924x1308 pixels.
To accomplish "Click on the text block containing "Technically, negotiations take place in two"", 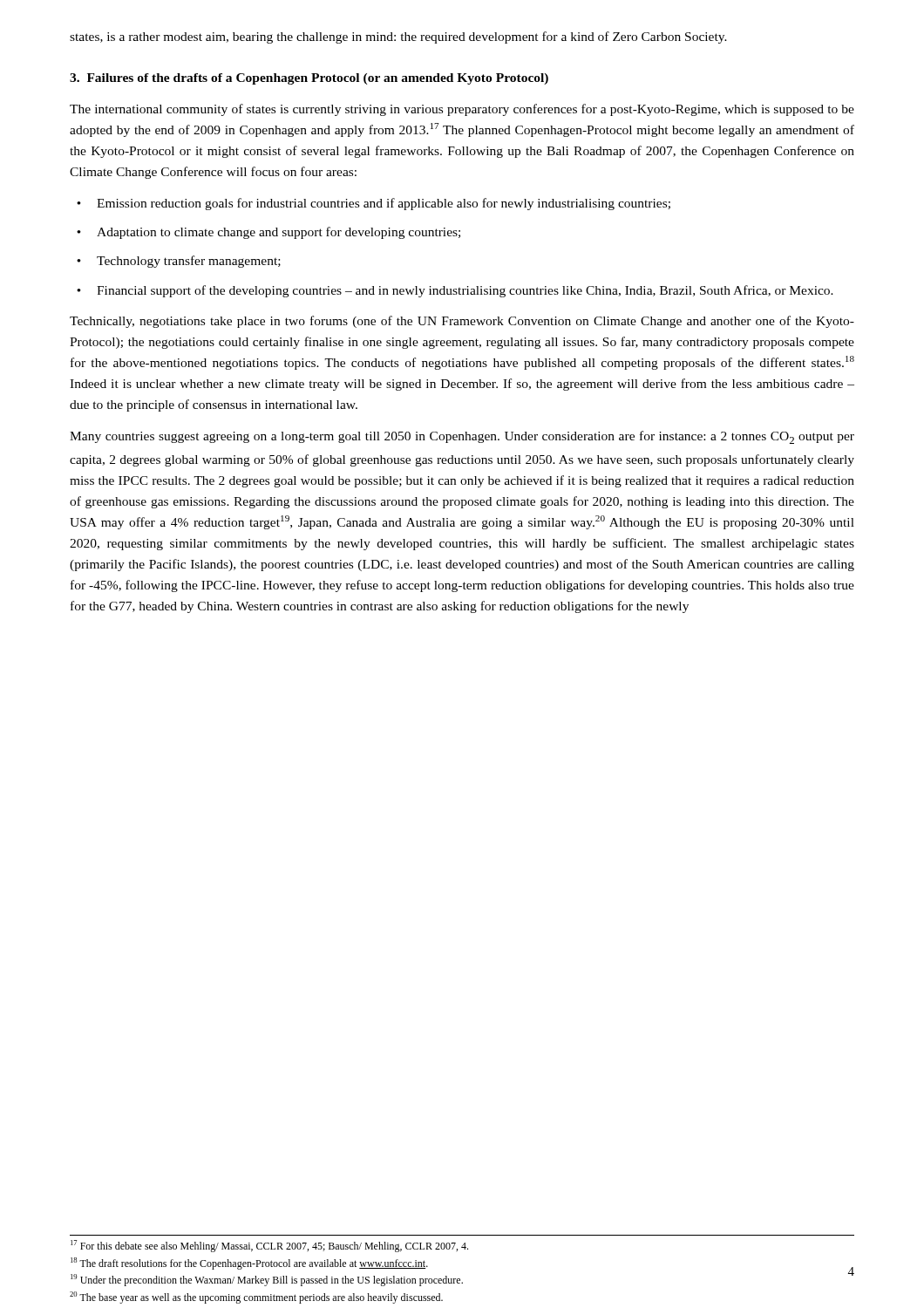I will click(x=462, y=363).
